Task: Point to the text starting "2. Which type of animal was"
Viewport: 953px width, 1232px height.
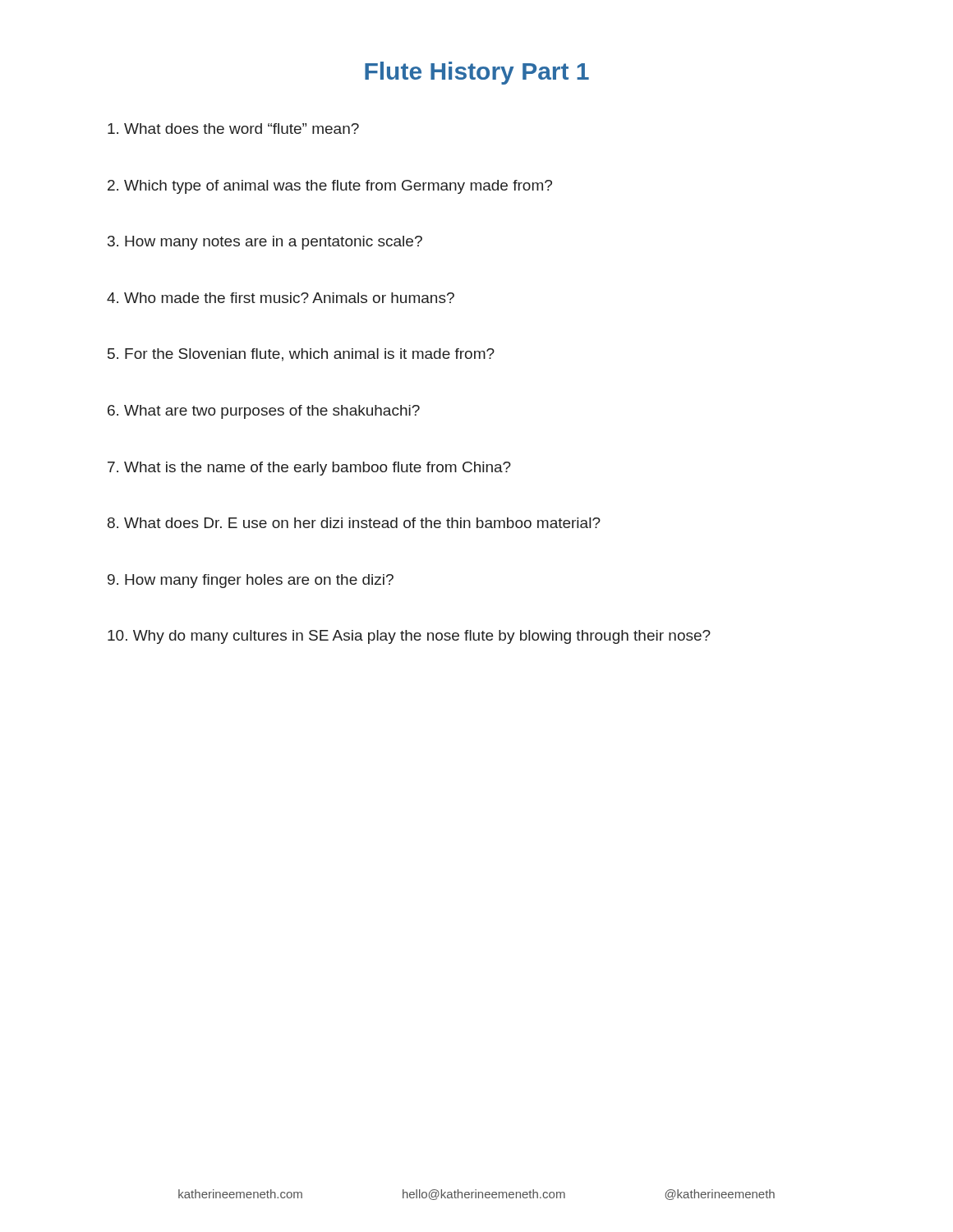Action: [330, 185]
